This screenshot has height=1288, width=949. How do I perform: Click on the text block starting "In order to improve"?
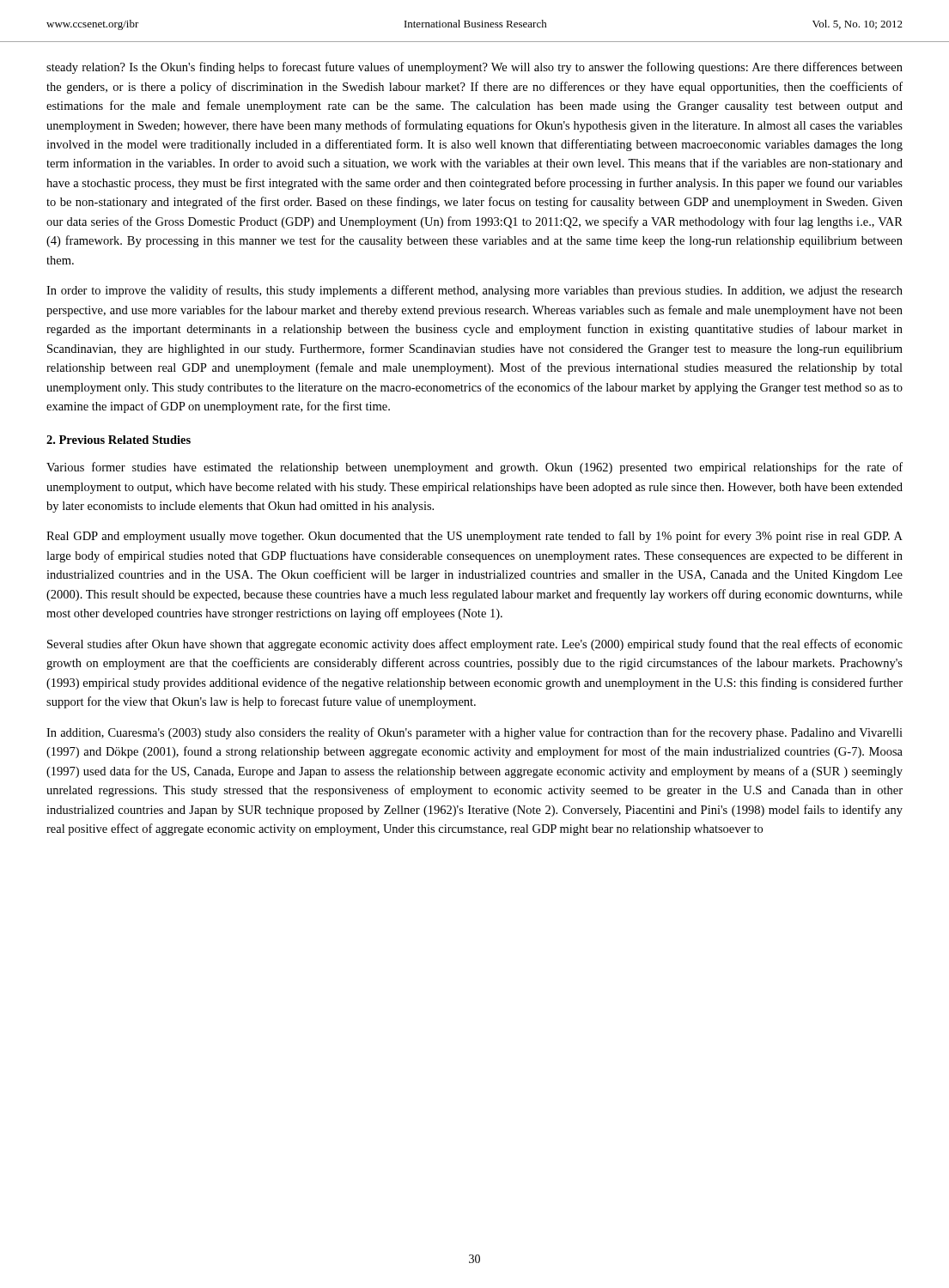474,349
